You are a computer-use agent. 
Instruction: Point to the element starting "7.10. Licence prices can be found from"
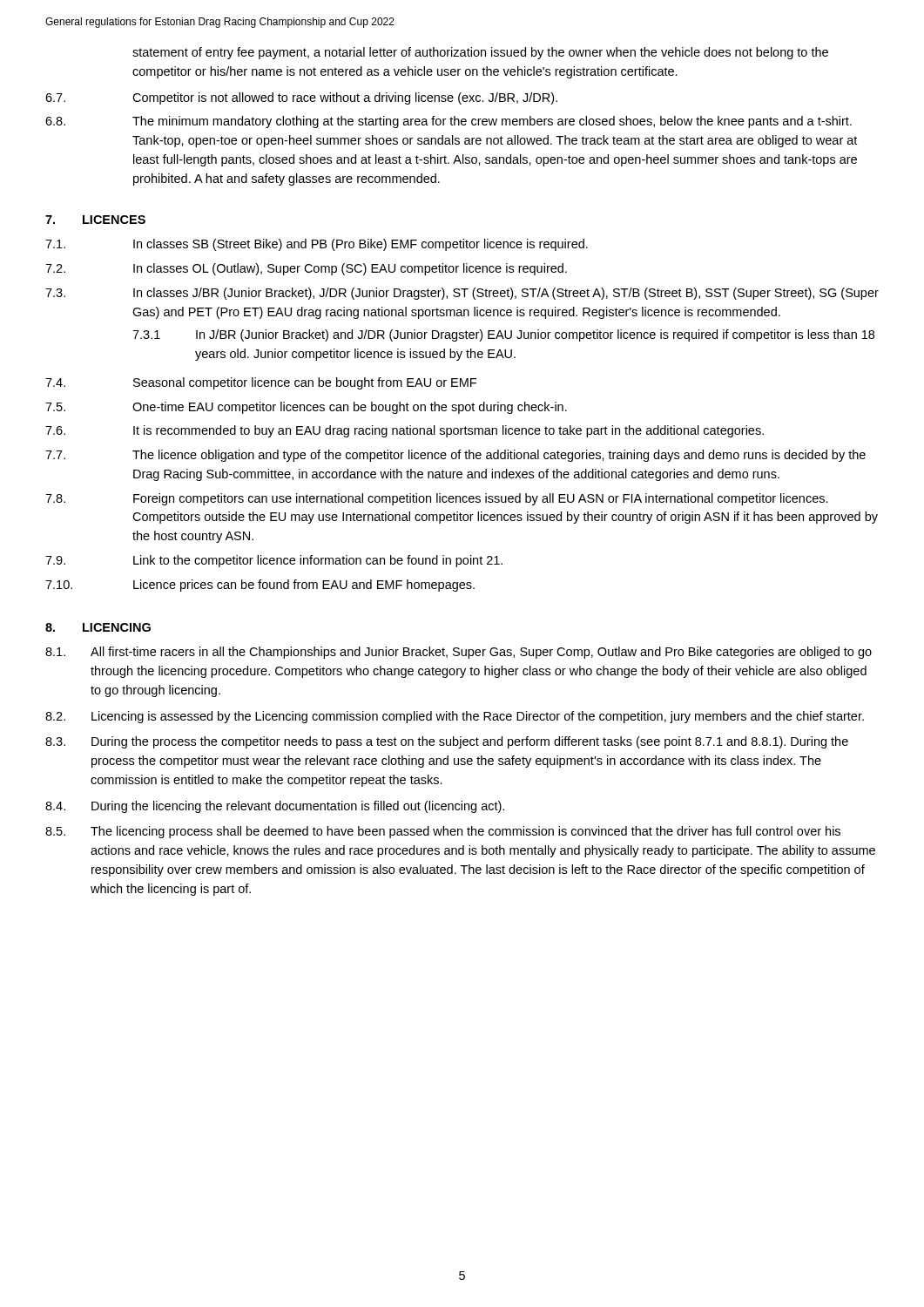coord(462,585)
